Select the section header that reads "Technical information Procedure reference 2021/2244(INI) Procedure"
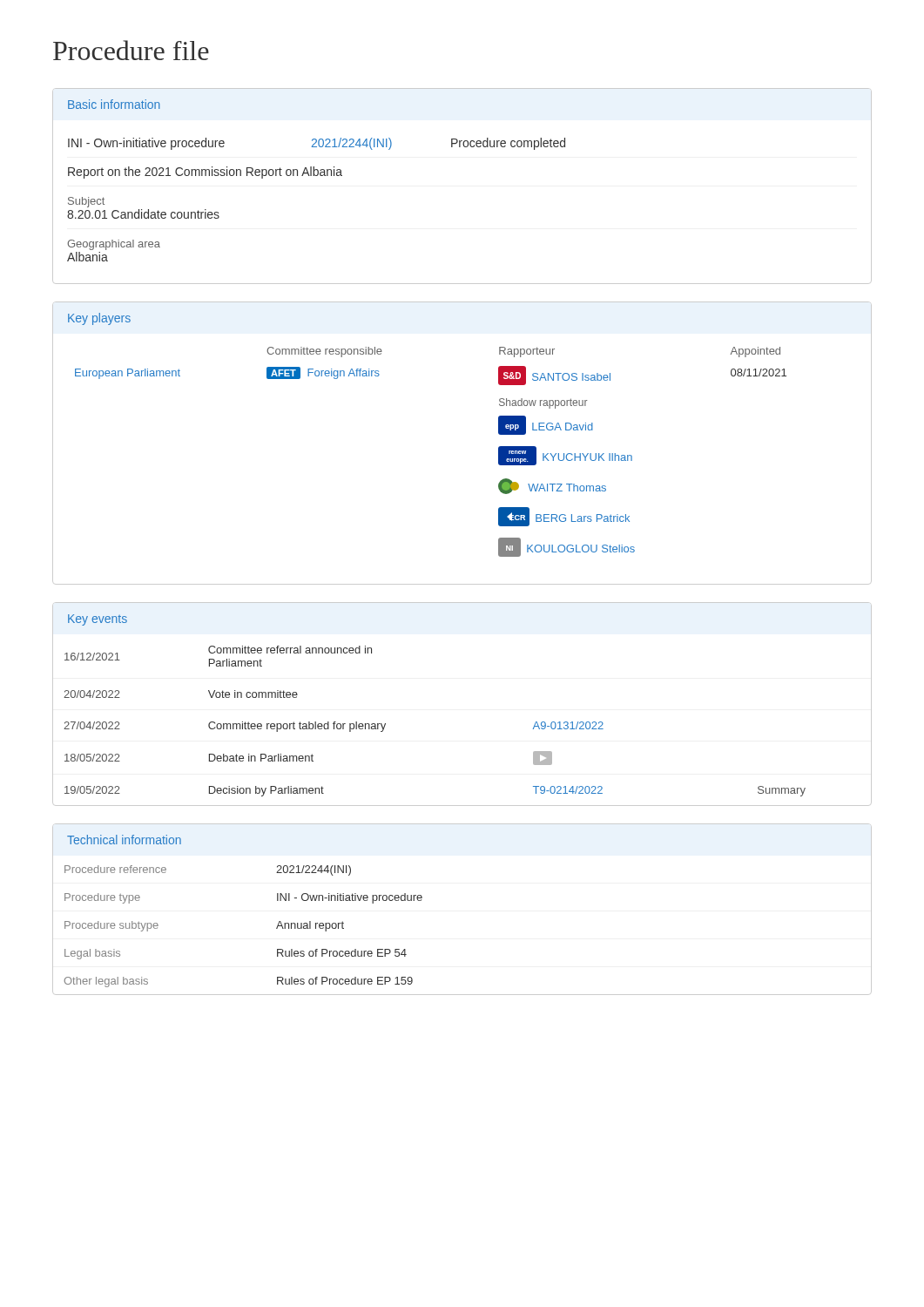This screenshot has height=1307, width=924. pyautogui.click(x=124, y=840)
